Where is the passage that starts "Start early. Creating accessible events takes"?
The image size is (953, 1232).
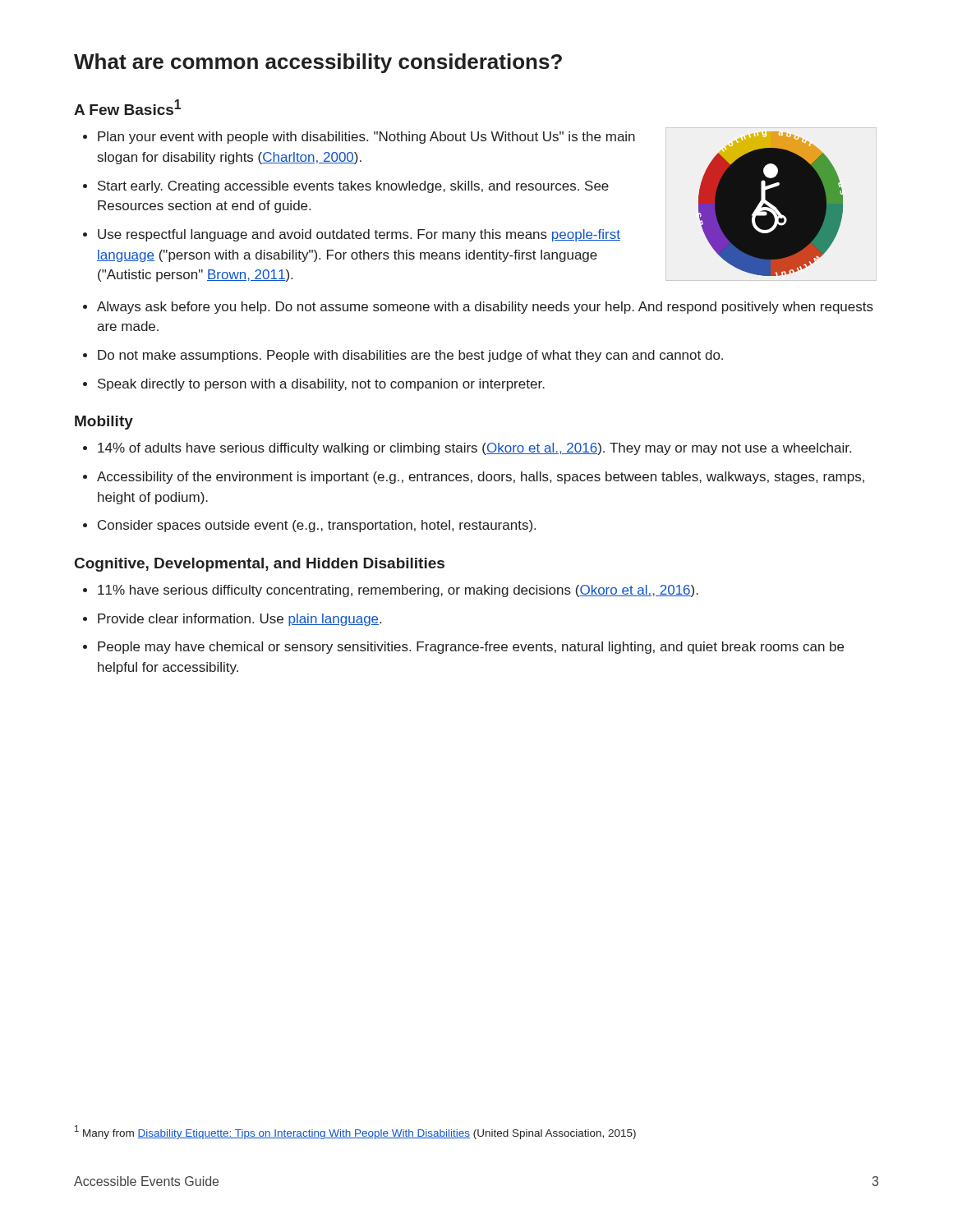(353, 196)
